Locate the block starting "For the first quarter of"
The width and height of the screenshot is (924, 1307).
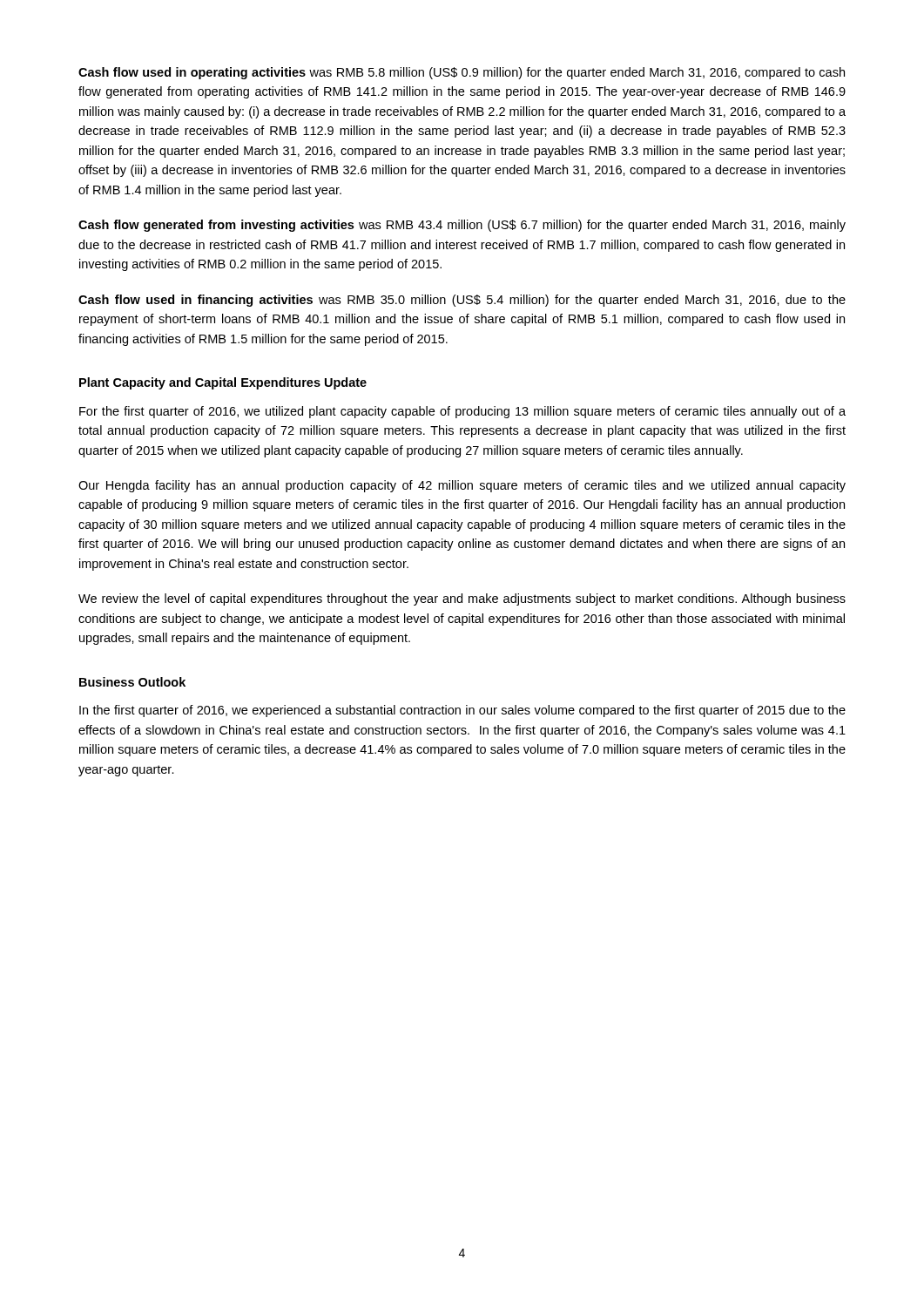462,430
